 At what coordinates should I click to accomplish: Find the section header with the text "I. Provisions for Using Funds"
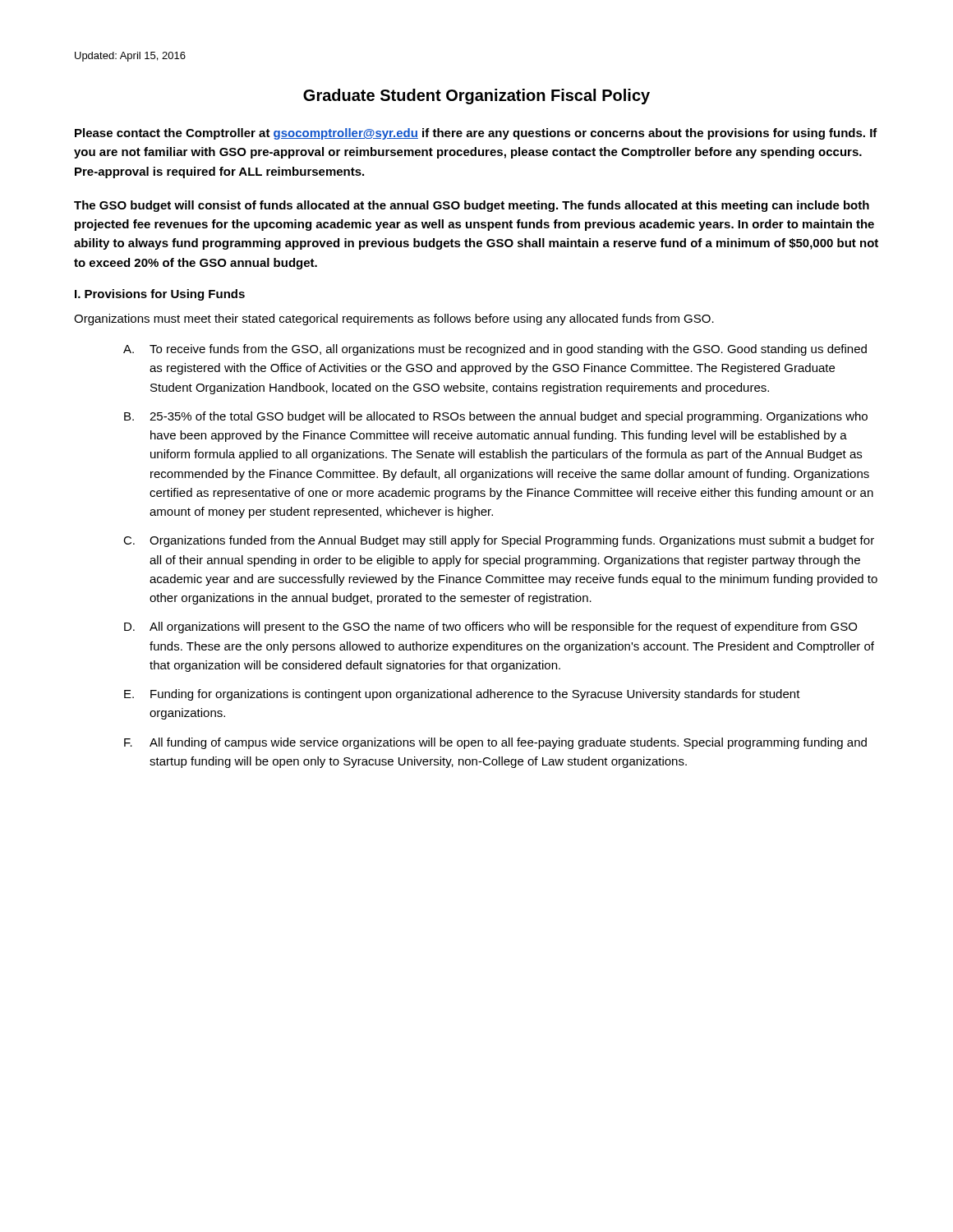click(160, 293)
